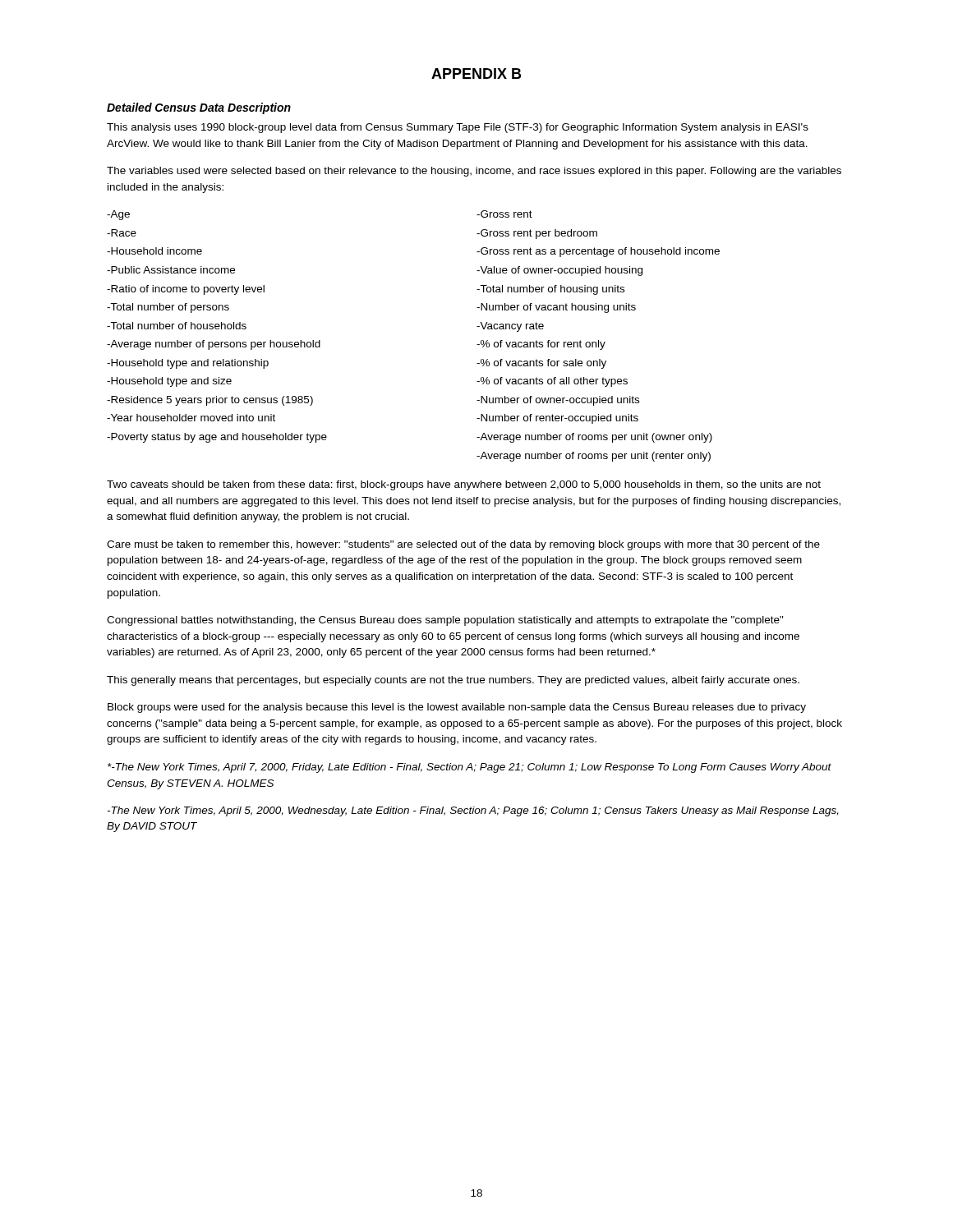Click on the list item with the text "-Vacancy rate"
Screen dimensions: 1232x953
click(510, 325)
